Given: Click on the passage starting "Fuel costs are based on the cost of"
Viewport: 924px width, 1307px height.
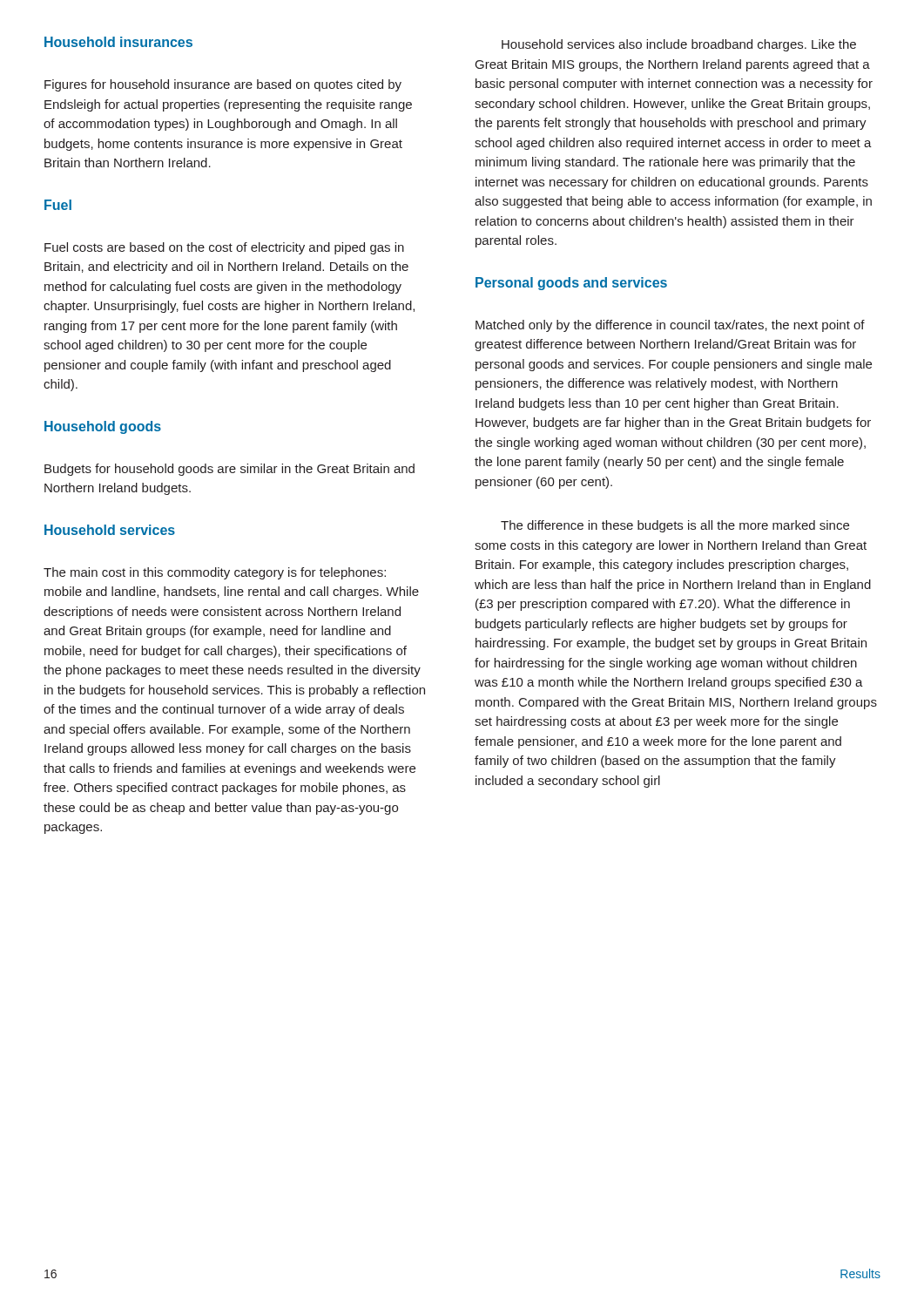Looking at the screenshot, I should click(x=235, y=316).
